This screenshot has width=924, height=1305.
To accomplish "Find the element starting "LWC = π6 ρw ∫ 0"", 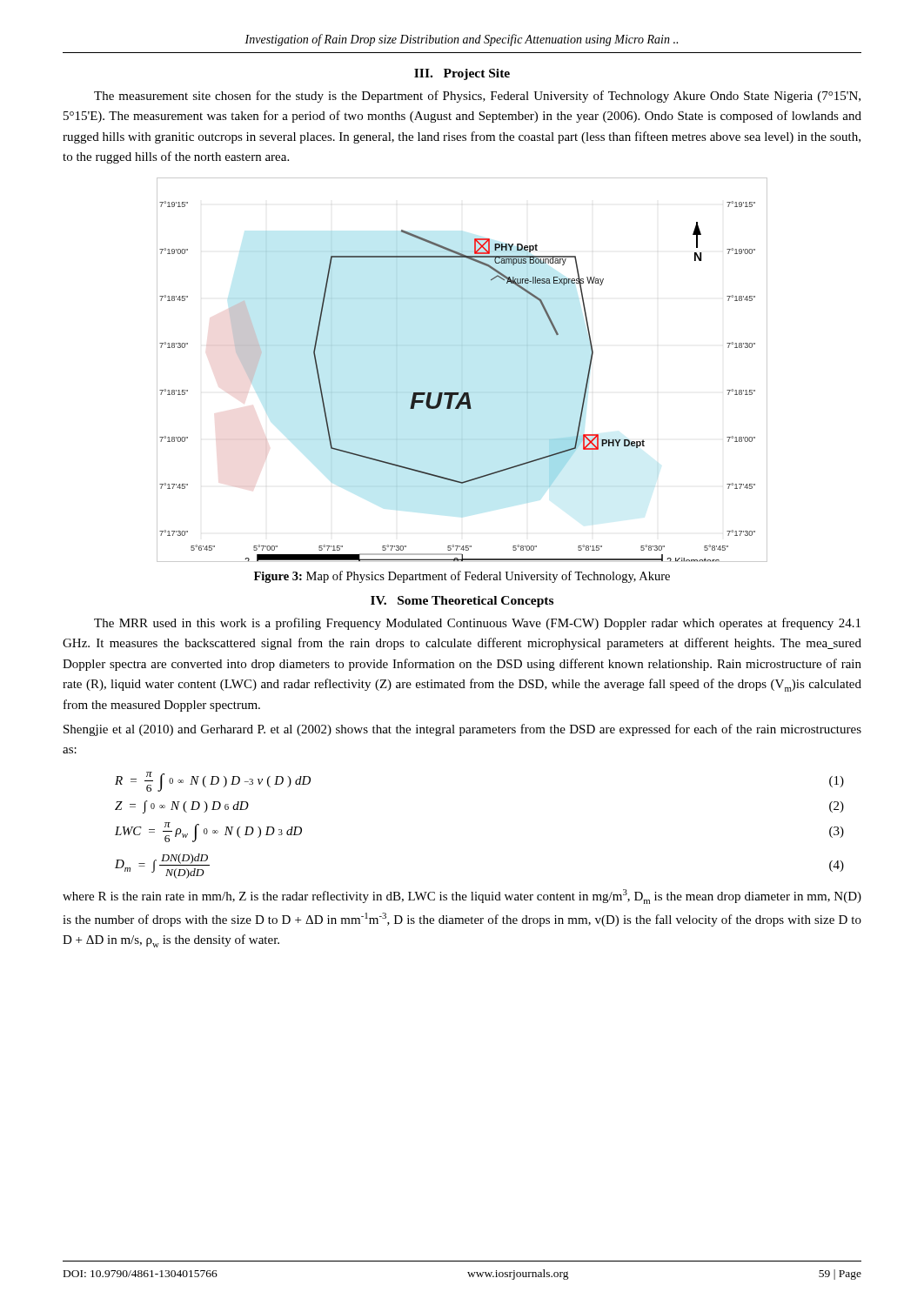I will click(x=195, y=832).
